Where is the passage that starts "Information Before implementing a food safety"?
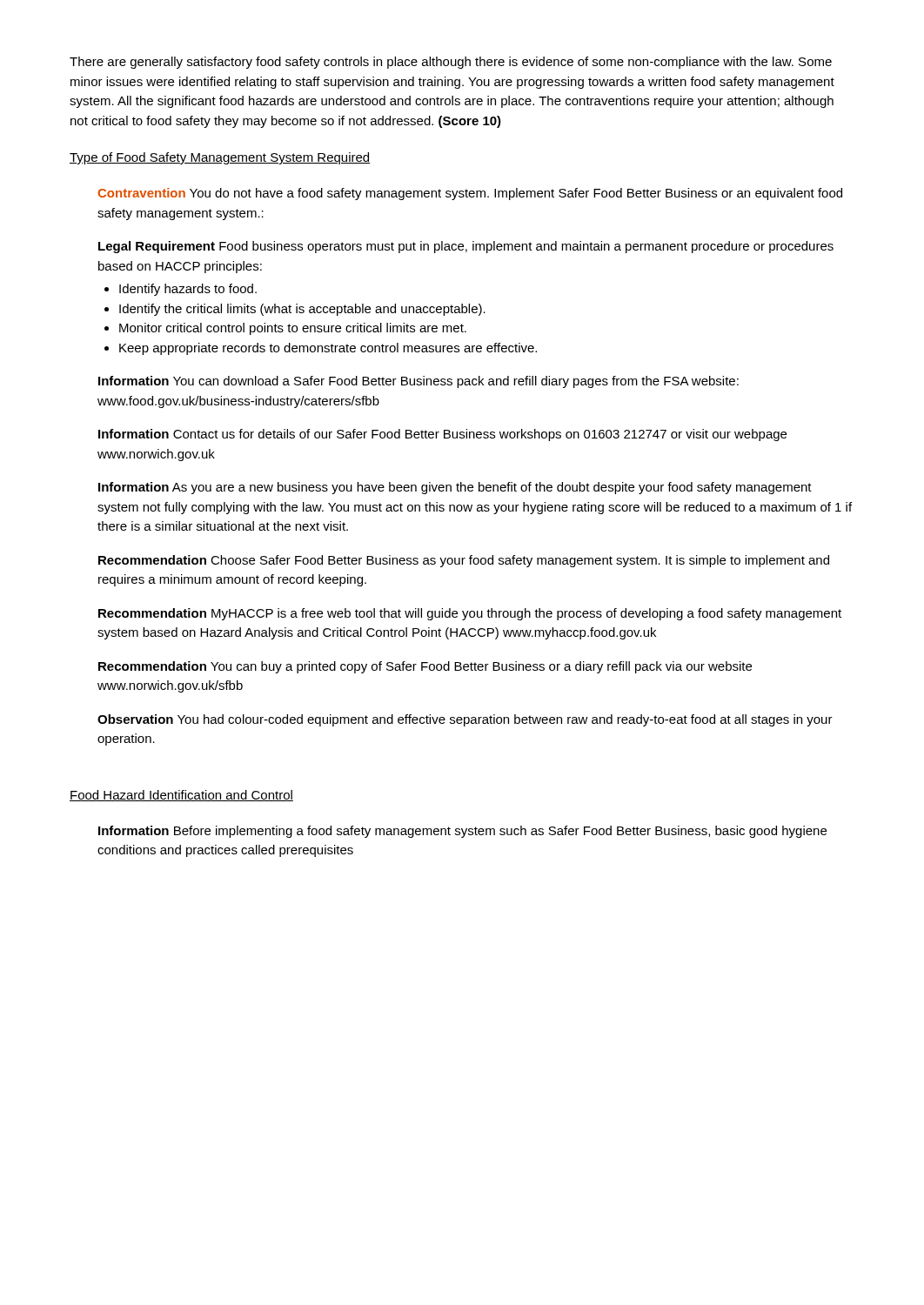Image resolution: width=924 pixels, height=1305 pixels. pos(462,840)
